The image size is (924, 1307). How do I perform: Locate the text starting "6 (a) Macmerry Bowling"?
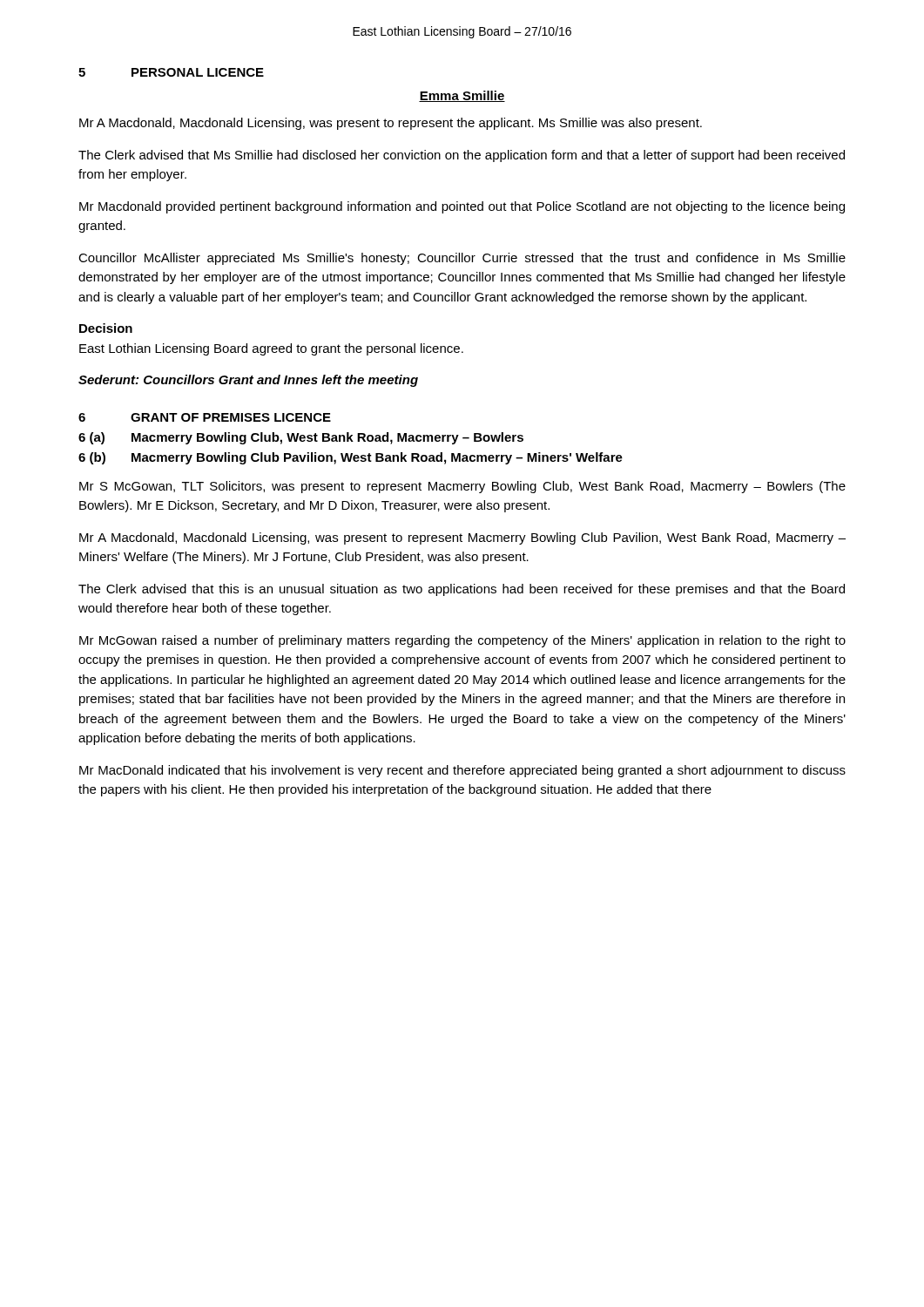(x=462, y=437)
